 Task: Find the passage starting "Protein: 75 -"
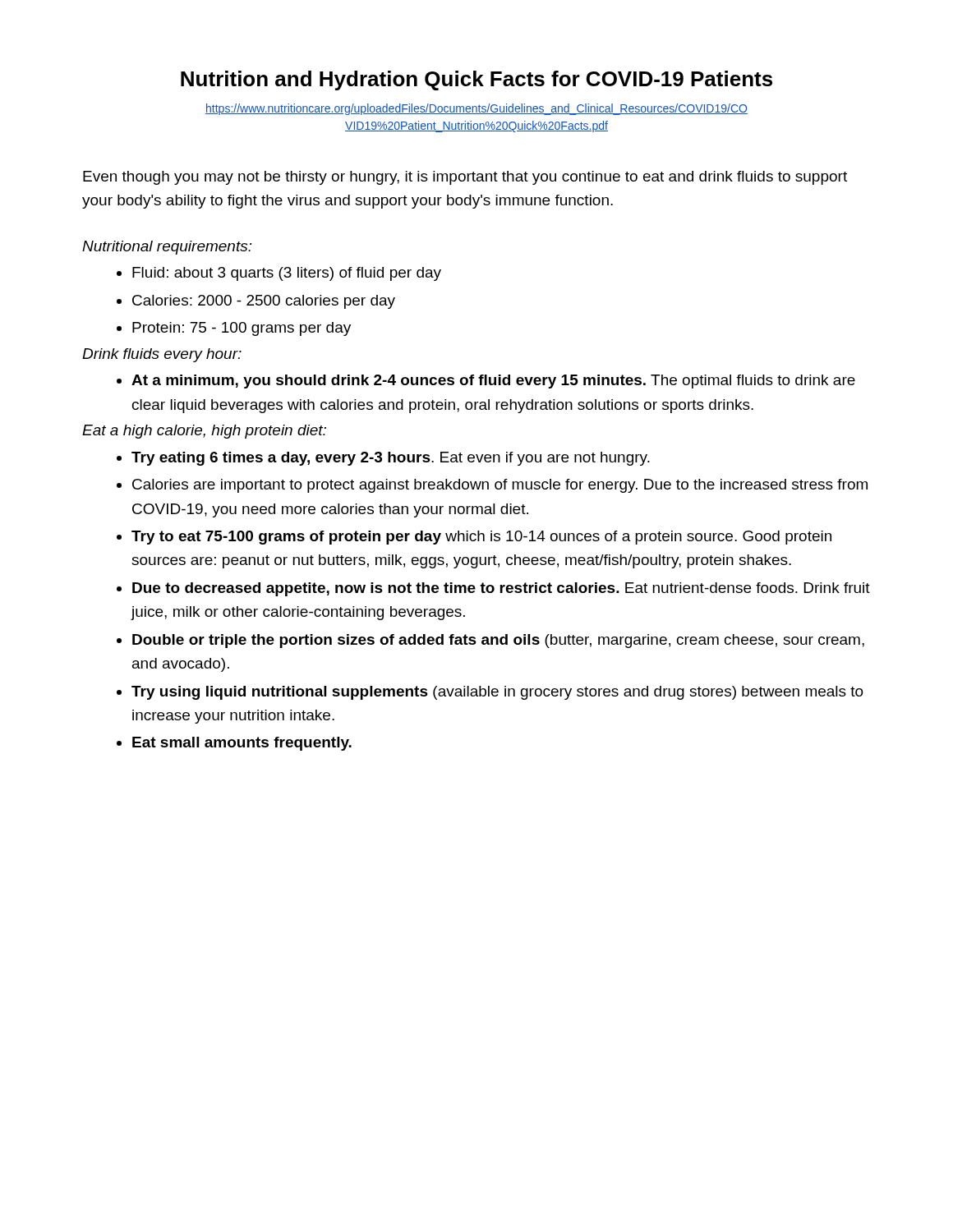pos(241,327)
